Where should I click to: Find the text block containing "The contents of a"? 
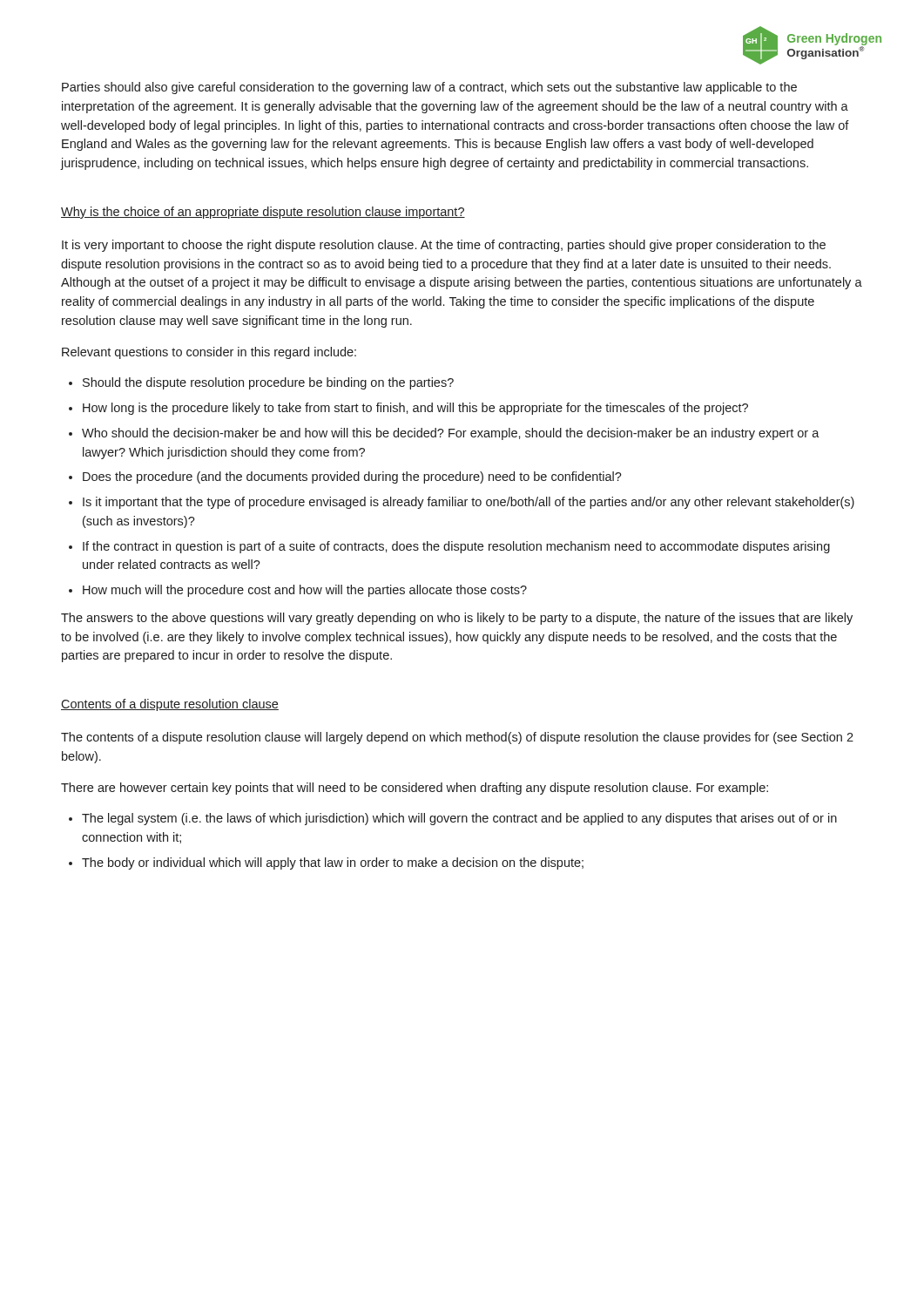(x=457, y=747)
